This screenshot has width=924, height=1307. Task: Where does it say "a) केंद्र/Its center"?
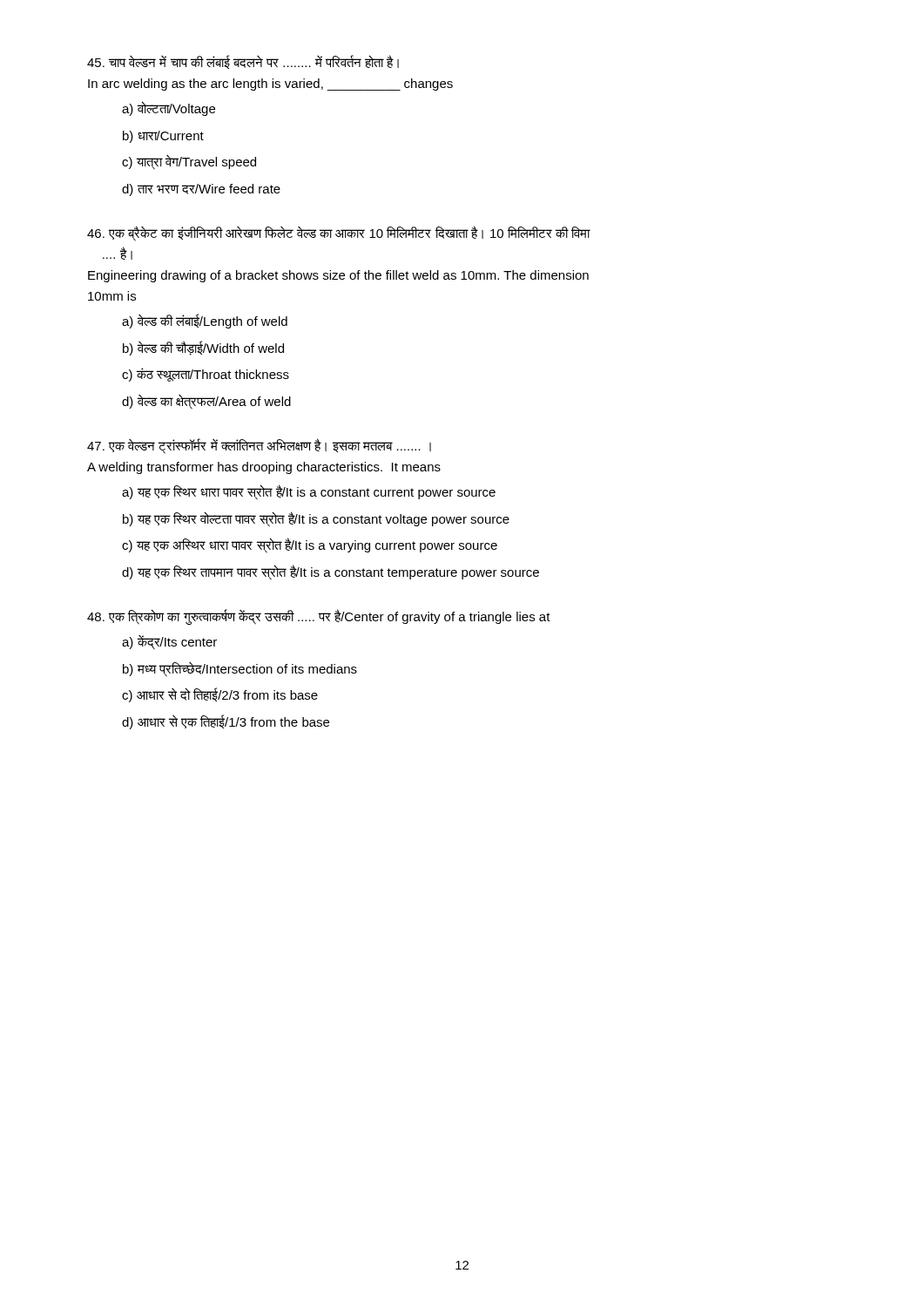170,642
